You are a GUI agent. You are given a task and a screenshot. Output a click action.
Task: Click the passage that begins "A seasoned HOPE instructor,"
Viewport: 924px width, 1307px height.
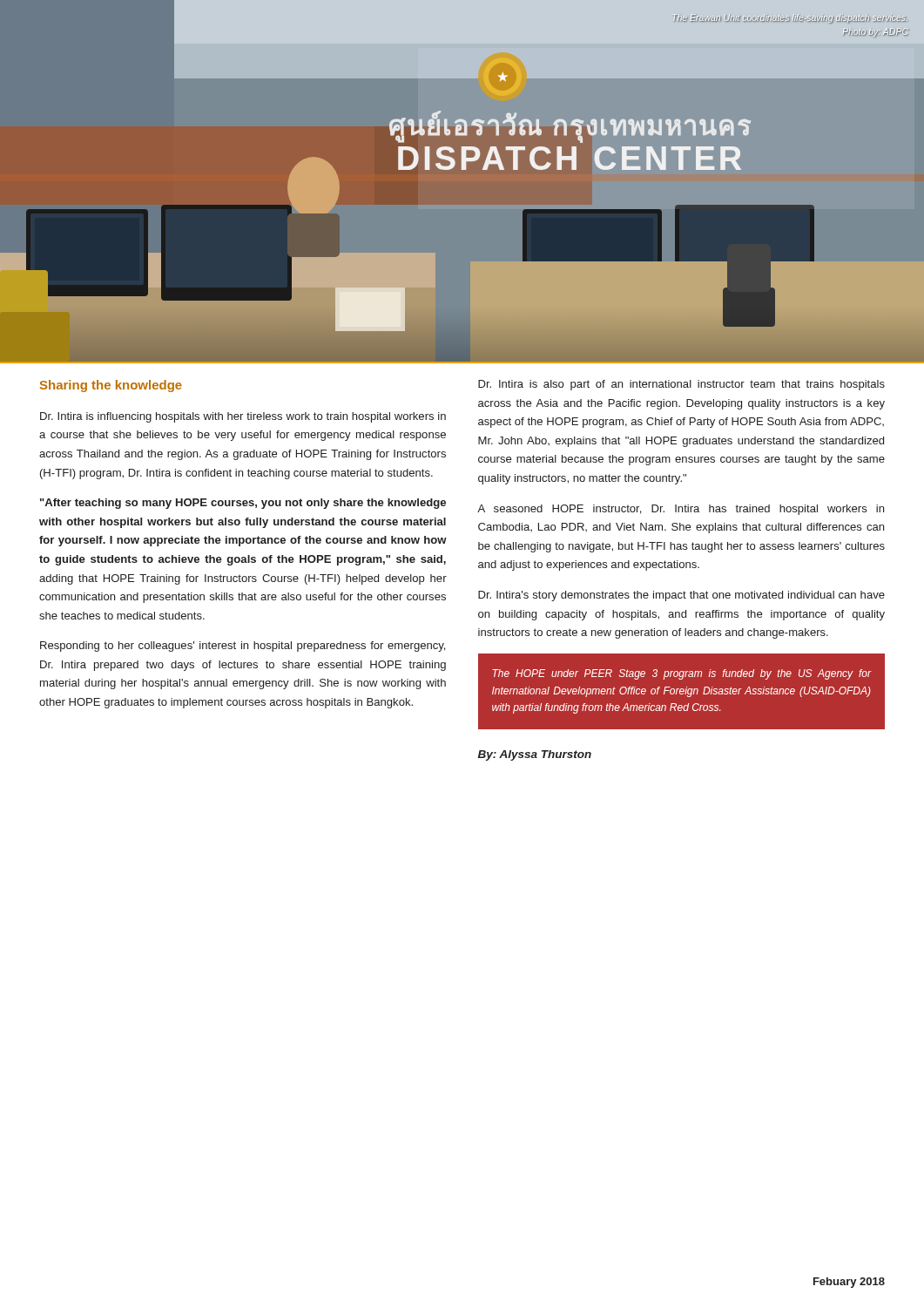681,536
